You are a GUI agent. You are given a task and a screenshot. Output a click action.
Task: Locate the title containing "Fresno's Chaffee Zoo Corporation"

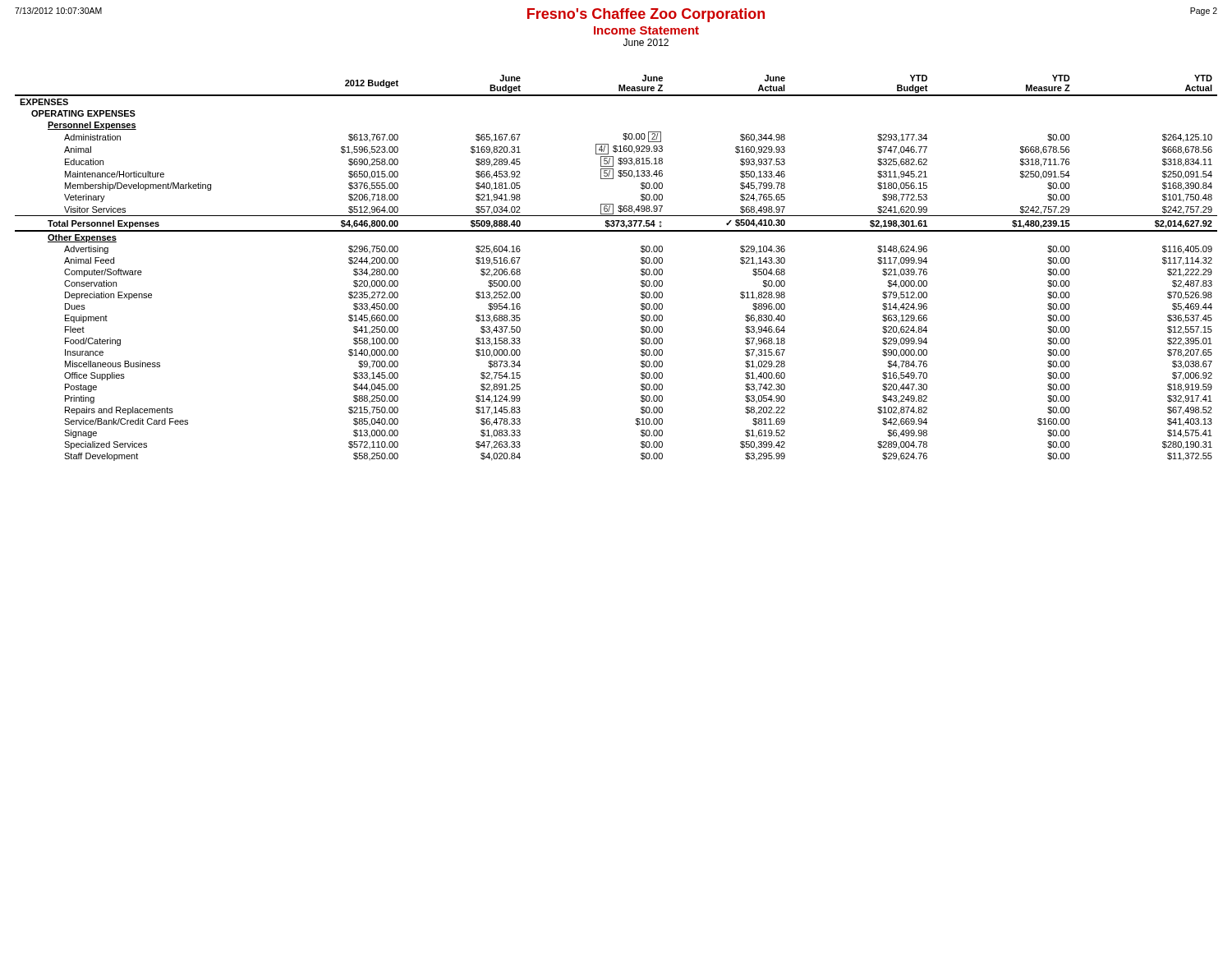point(646,14)
